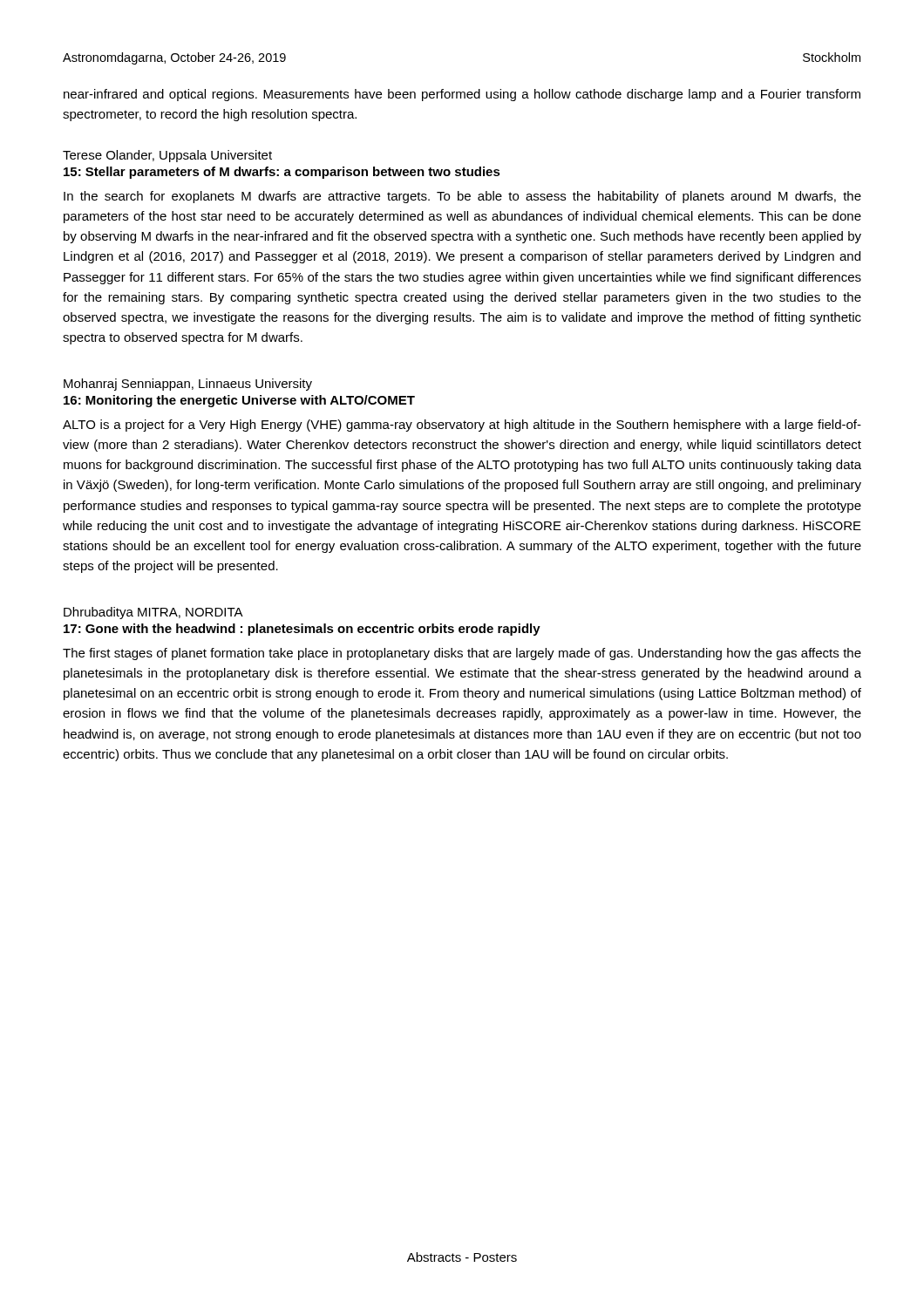This screenshot has height=1308, width=924.
Task: Find the region starting "15: Stellar parameters of M dwarfs: a comparison"
Action: (281, 171)
